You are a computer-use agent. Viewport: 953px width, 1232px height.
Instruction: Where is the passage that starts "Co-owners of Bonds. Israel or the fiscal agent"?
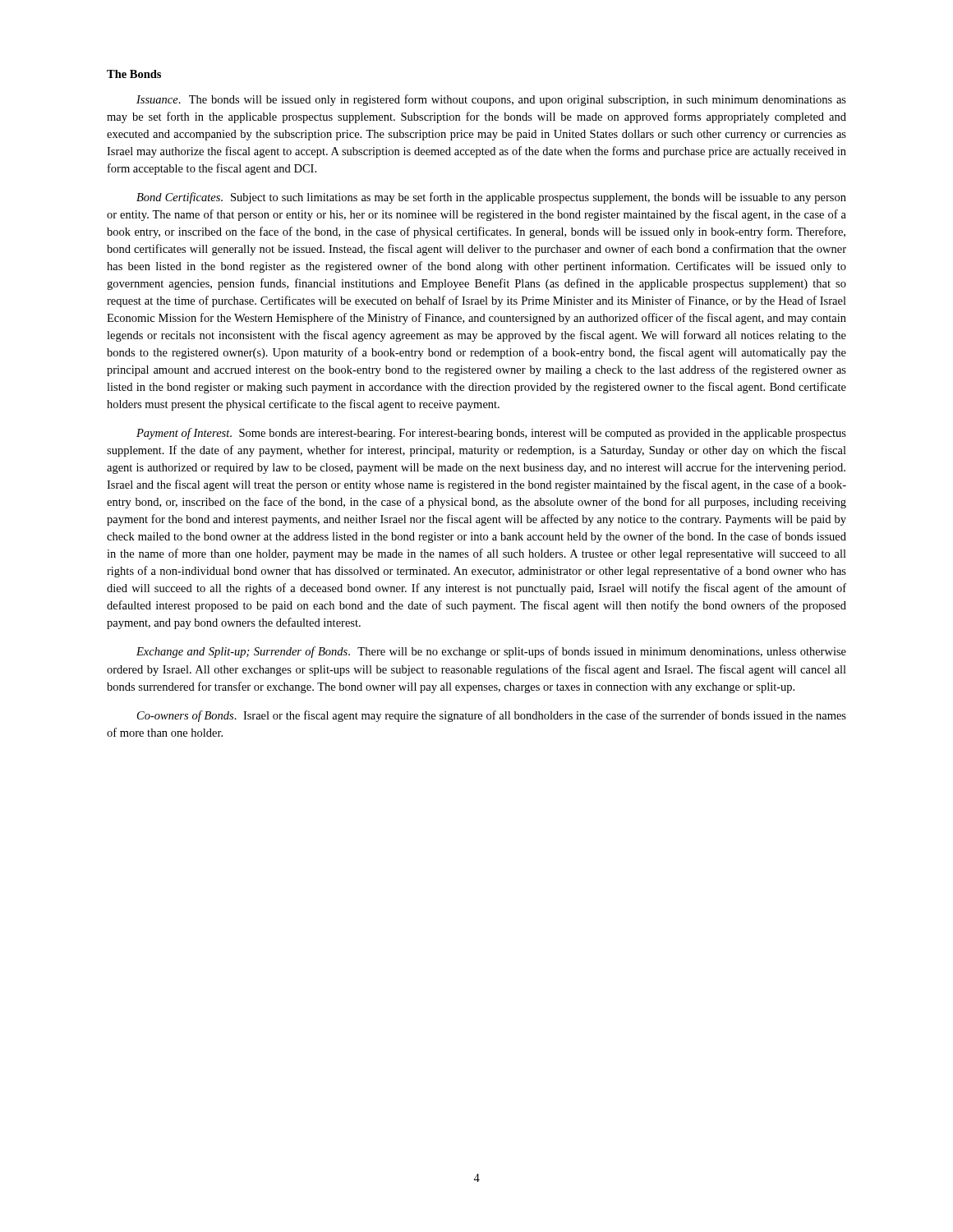(x=476, y=724)
